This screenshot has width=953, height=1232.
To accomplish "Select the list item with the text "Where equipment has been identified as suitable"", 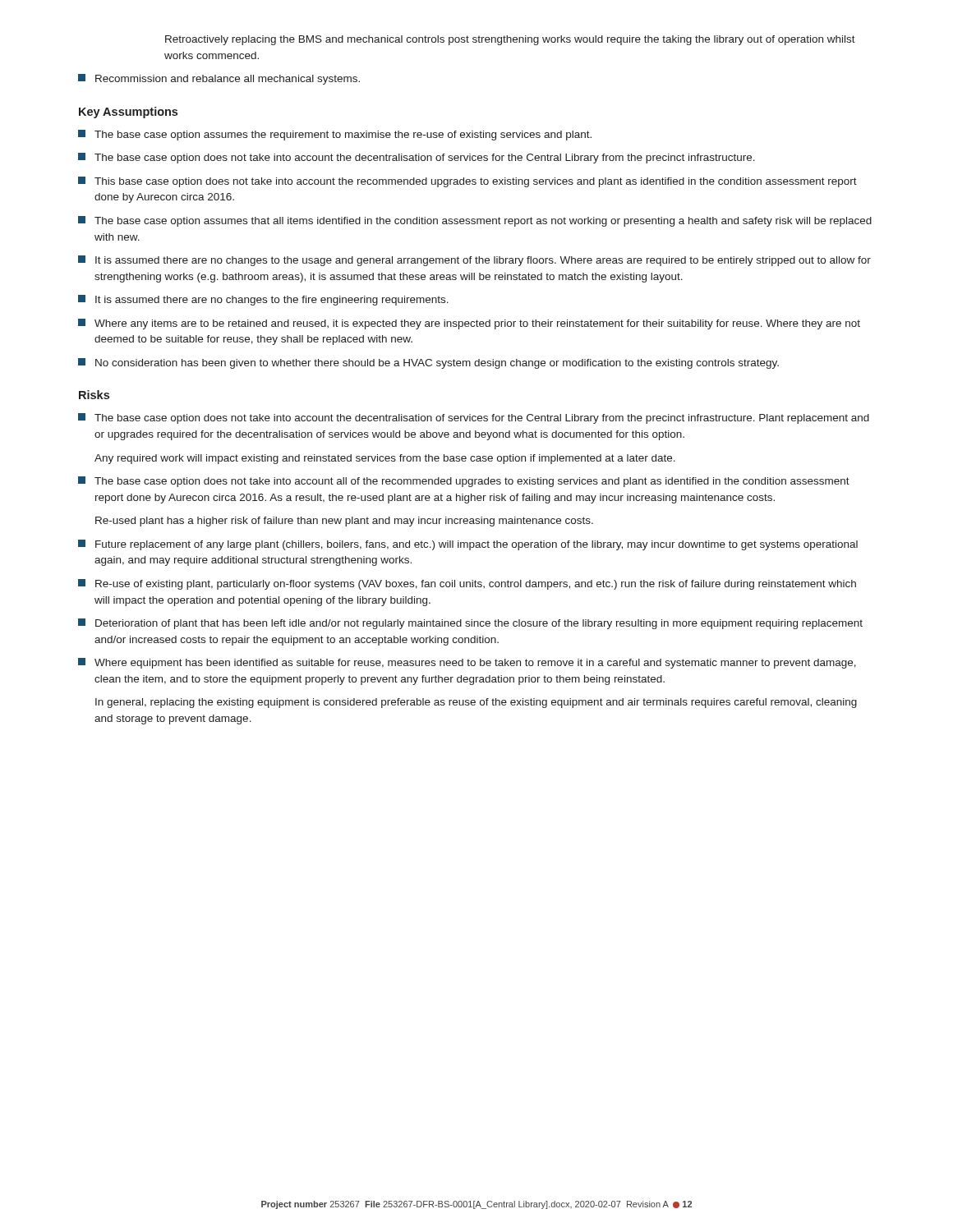I will [476, 671].
